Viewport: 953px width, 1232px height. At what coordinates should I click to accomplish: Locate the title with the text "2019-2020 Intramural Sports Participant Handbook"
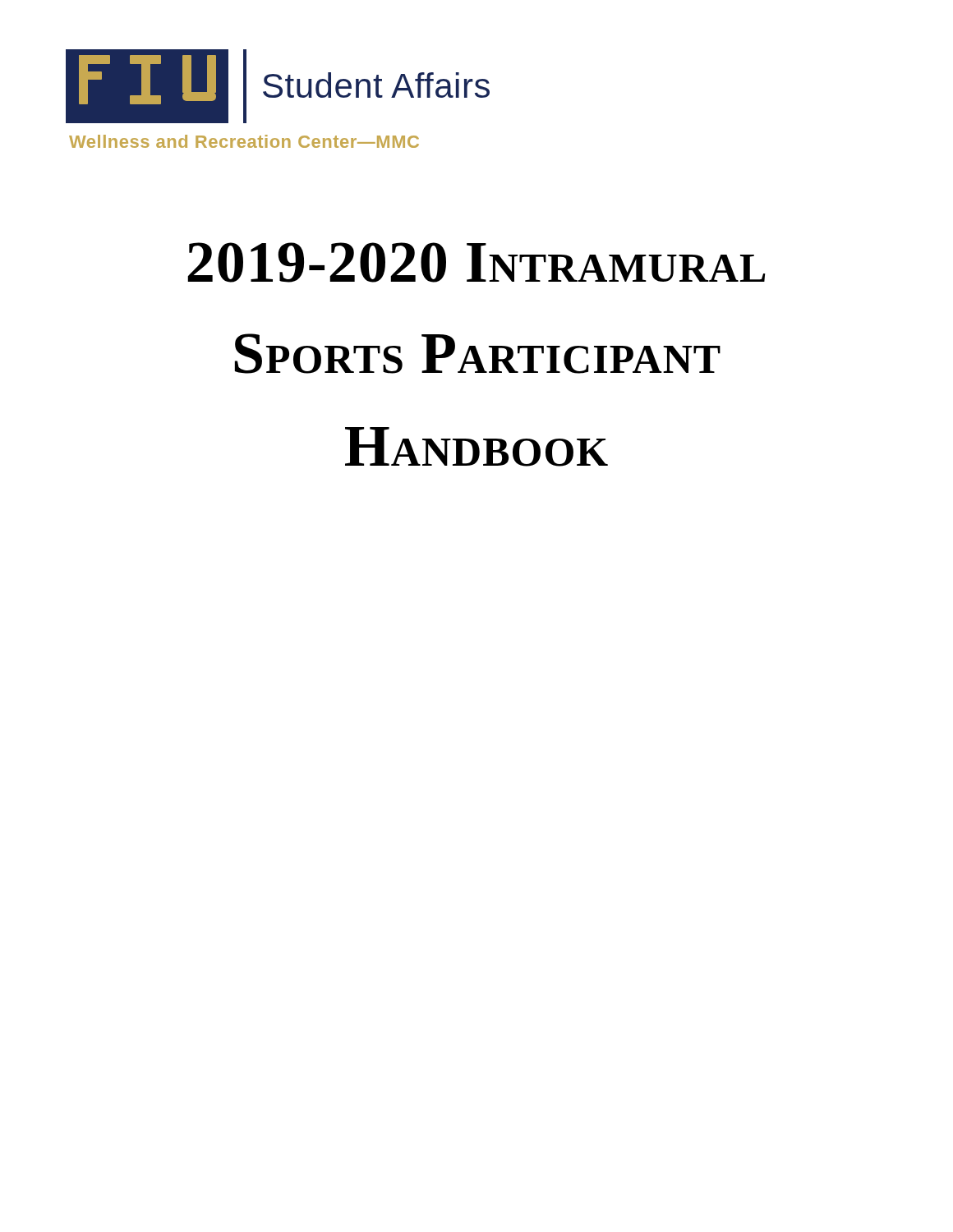476,355
